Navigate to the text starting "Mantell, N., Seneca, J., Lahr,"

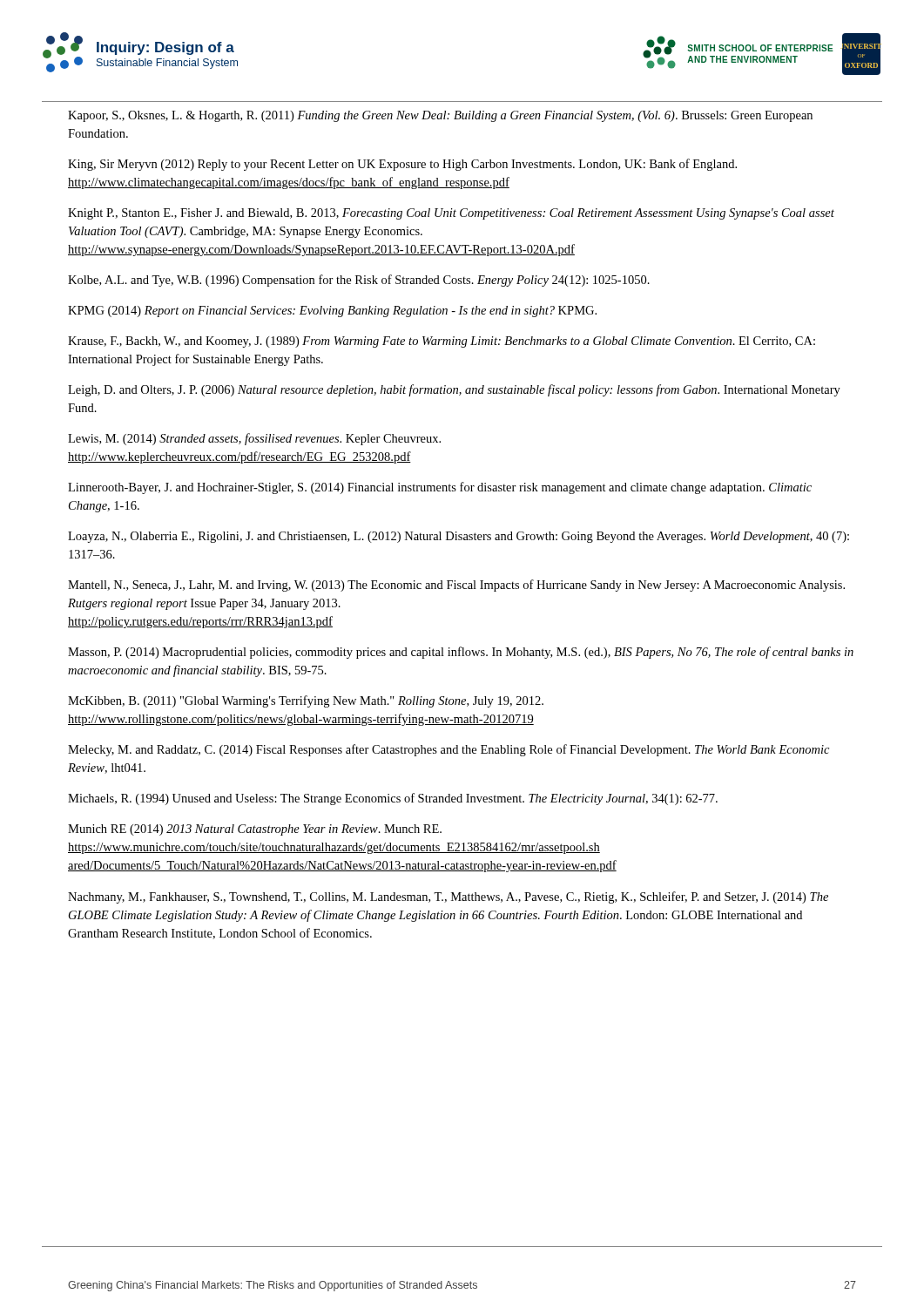pos(456,586)
